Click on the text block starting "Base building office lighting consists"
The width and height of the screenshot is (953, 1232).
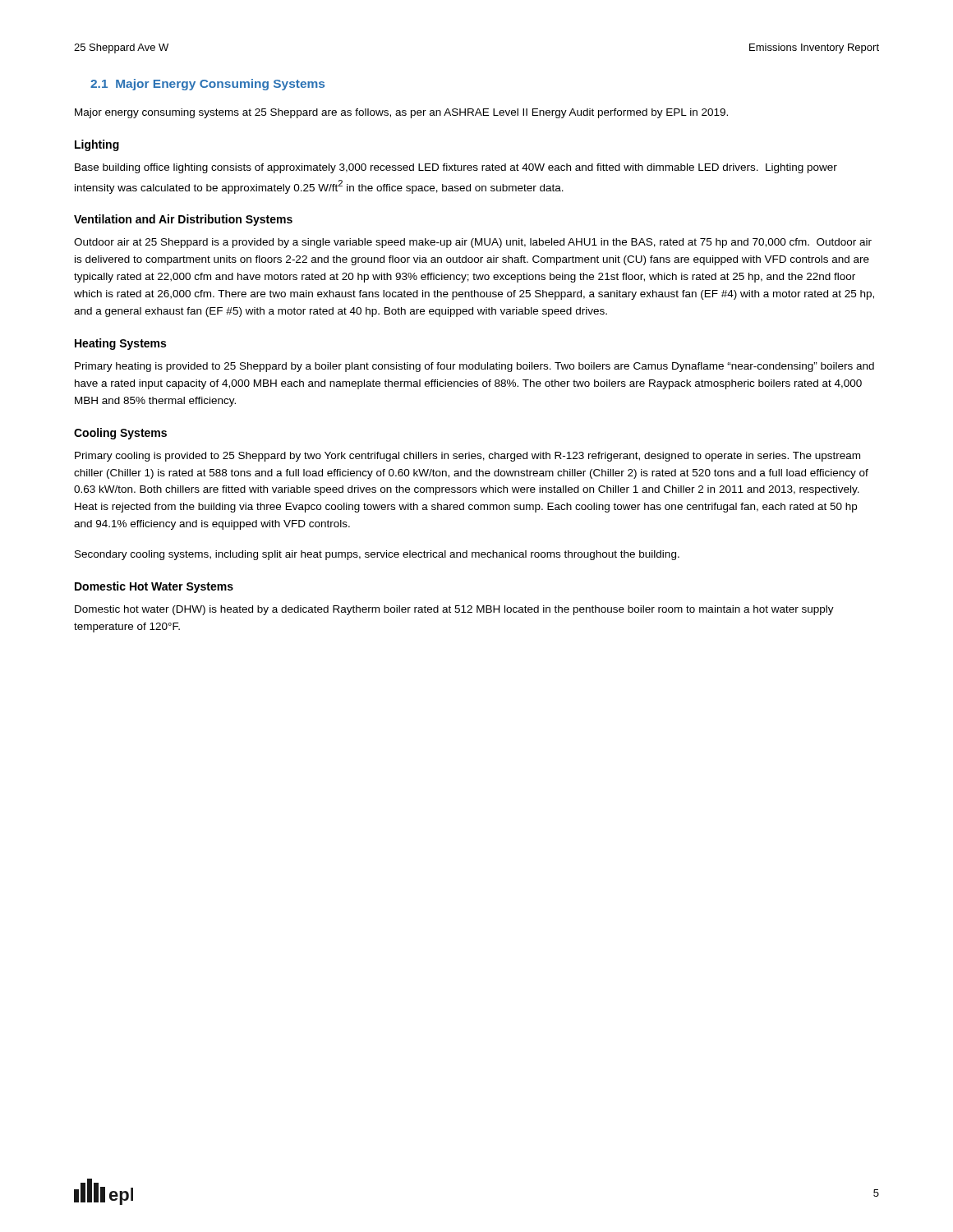[x=455, y=177]
